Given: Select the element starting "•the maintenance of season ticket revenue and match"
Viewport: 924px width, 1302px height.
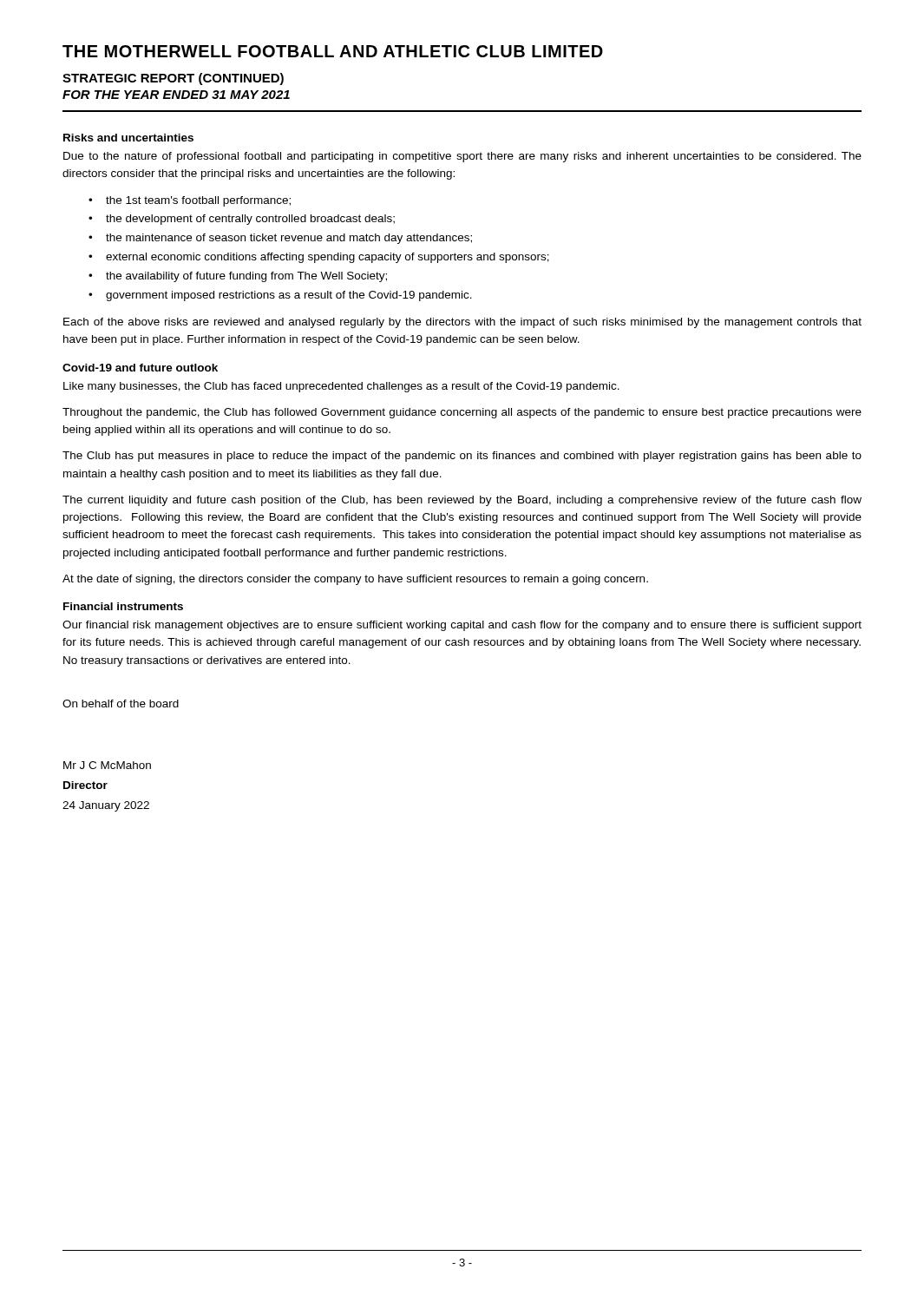Looking at the screenshot, I should (281, 239).
